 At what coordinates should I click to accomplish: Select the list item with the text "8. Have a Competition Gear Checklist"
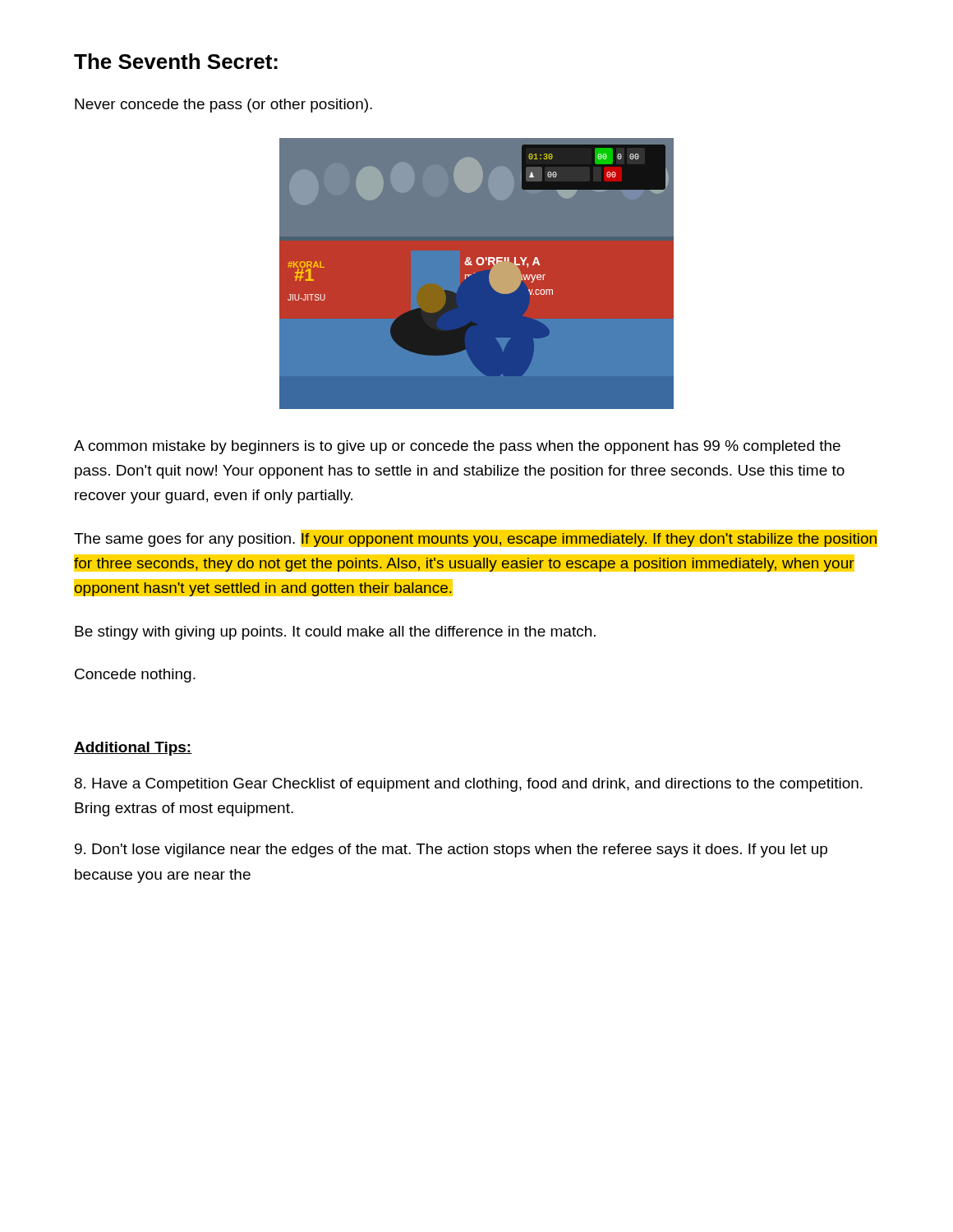[469, 795]
